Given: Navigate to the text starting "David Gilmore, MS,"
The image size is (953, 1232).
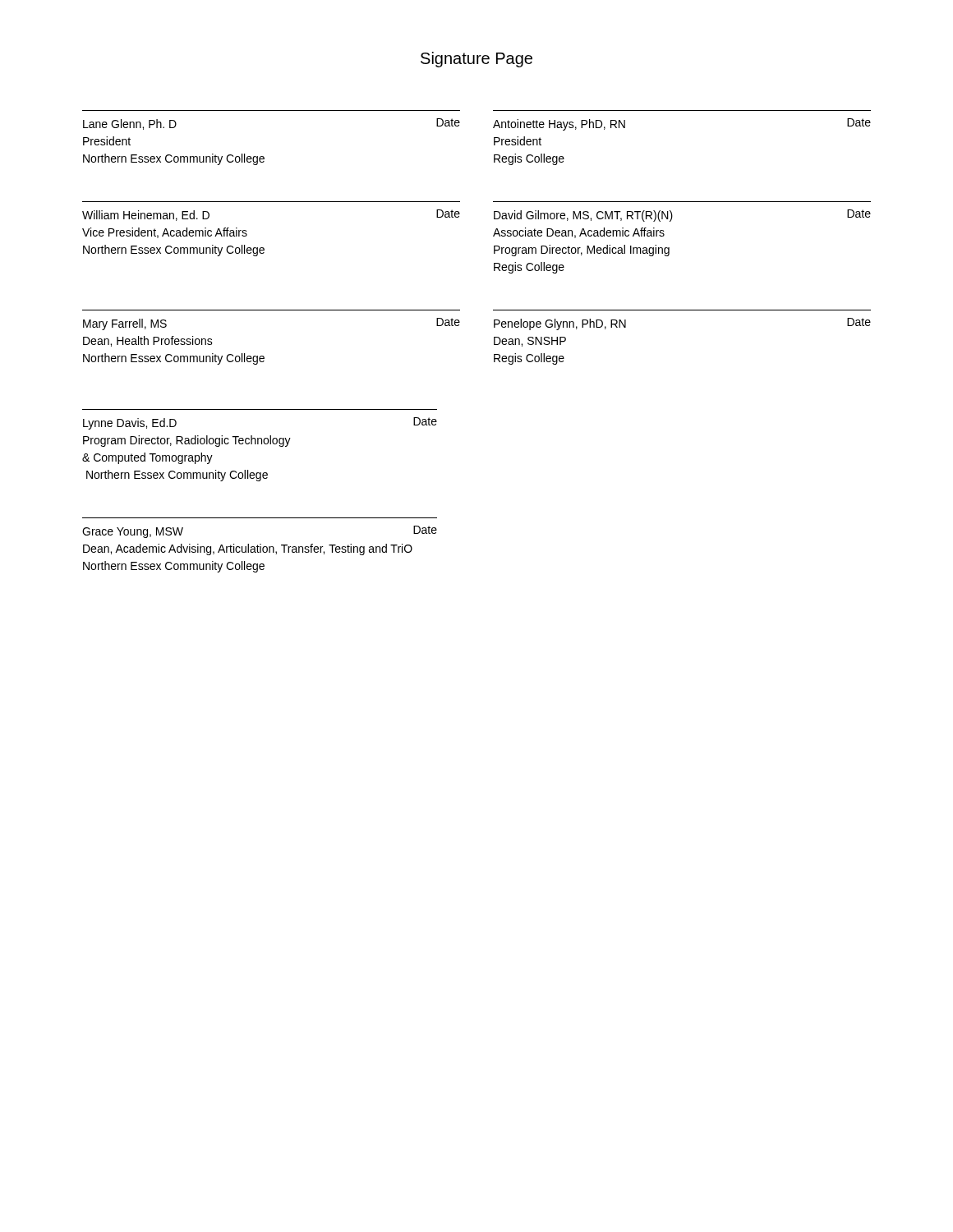Looking at the screenshot, I should (x=585, y=216).
